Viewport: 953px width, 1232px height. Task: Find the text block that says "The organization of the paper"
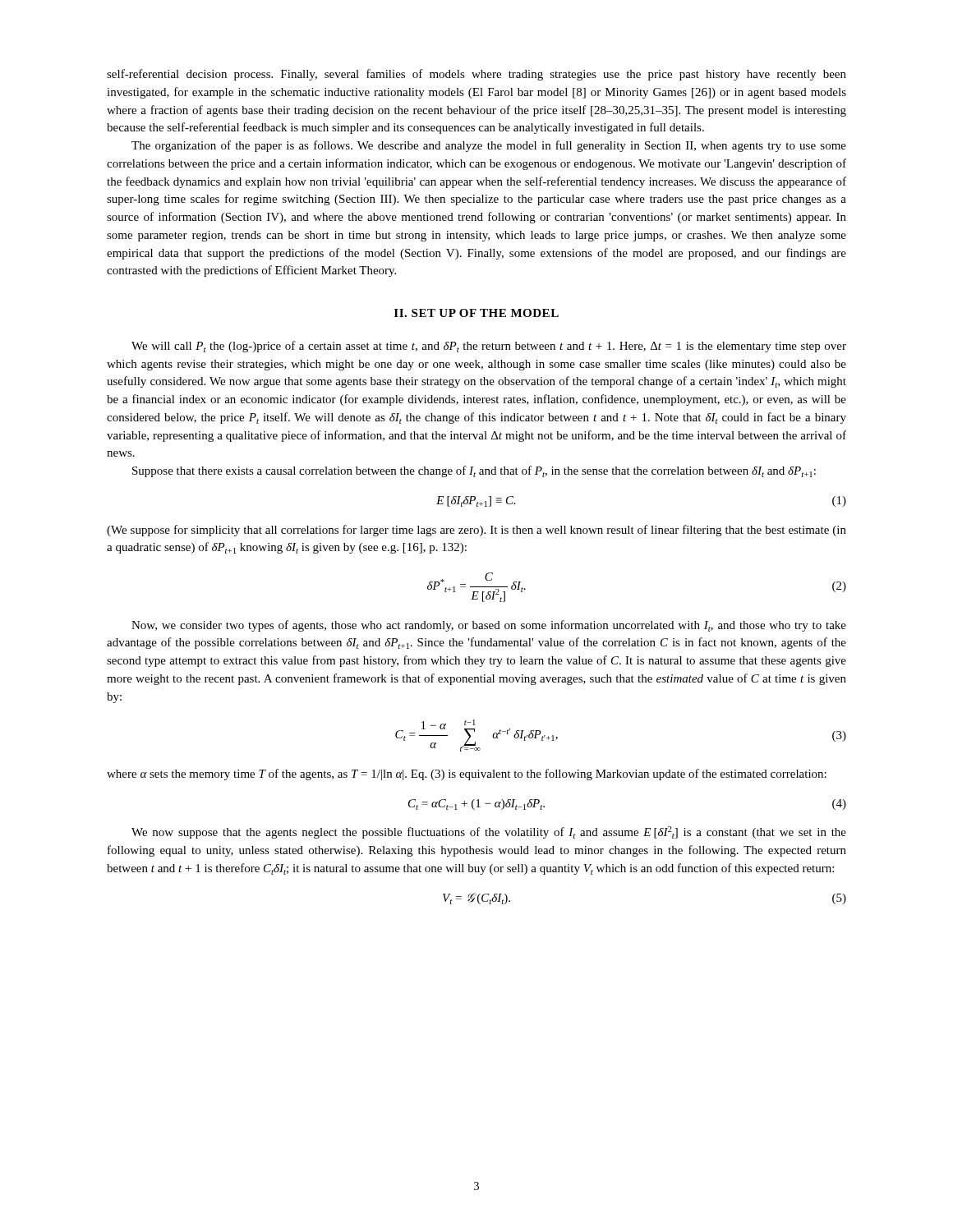476,208
